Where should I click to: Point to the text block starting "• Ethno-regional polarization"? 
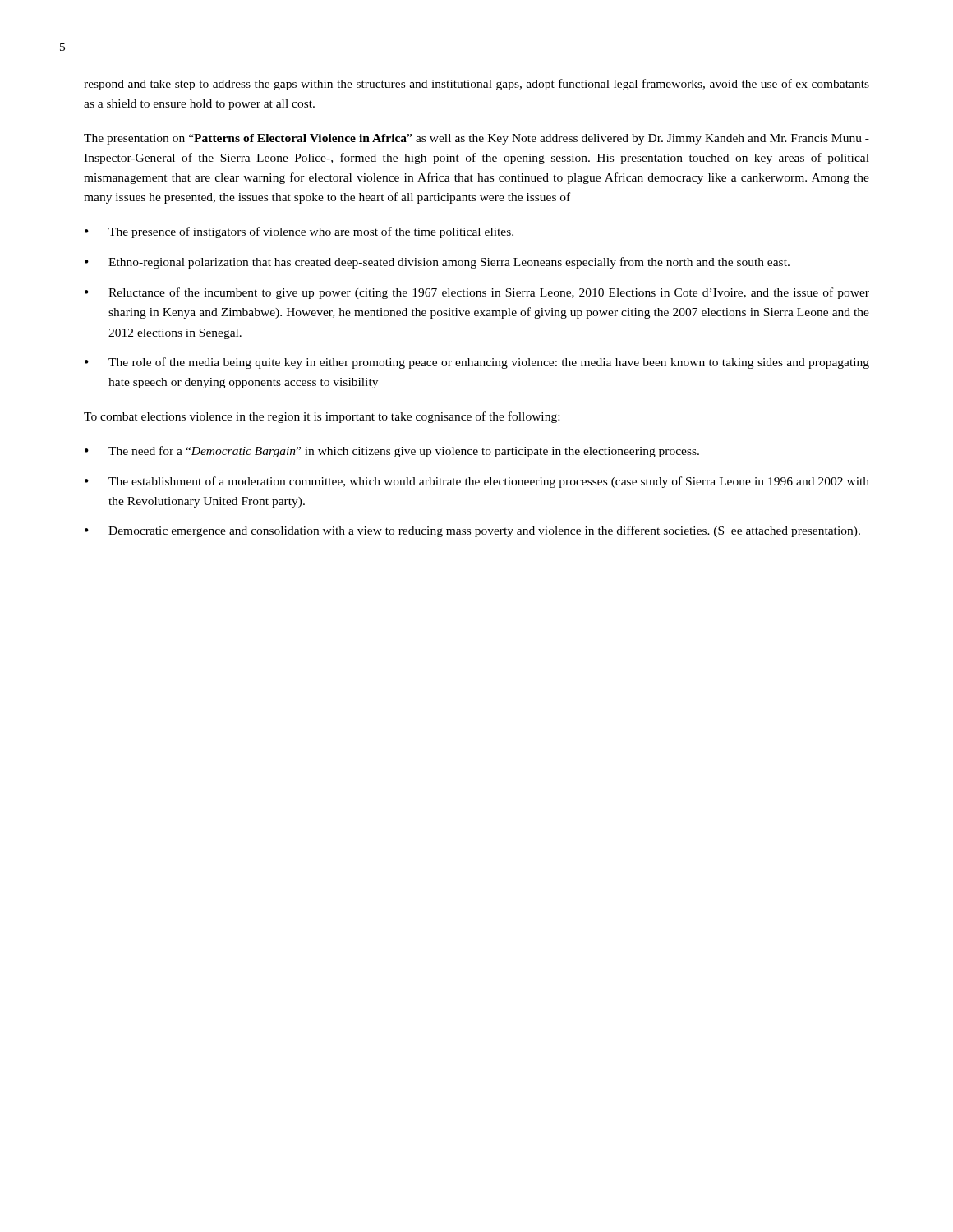click(x=476, y=263)
